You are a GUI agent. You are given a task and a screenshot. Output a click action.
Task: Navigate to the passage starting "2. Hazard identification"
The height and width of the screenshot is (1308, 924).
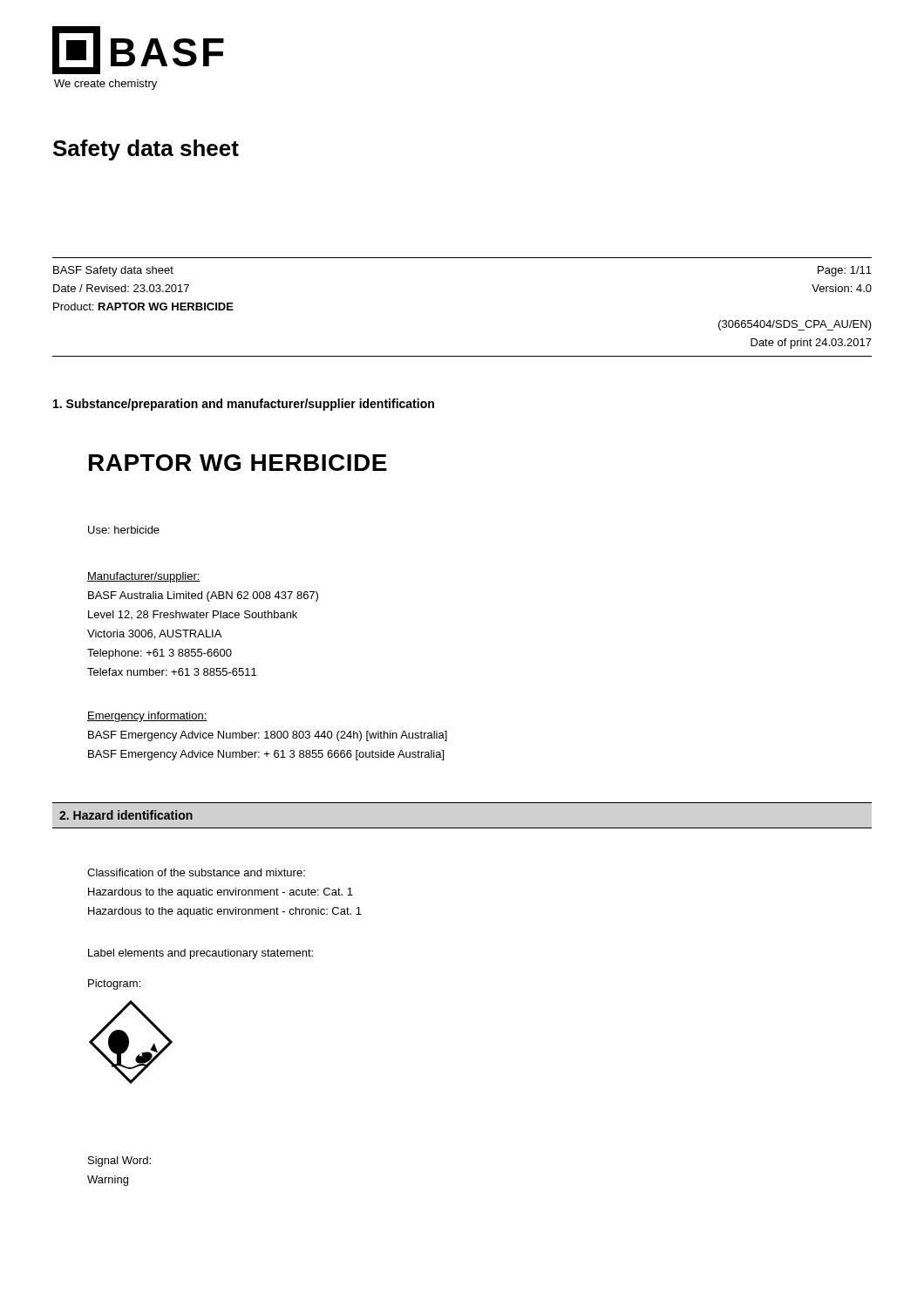[x=126, y=815]
